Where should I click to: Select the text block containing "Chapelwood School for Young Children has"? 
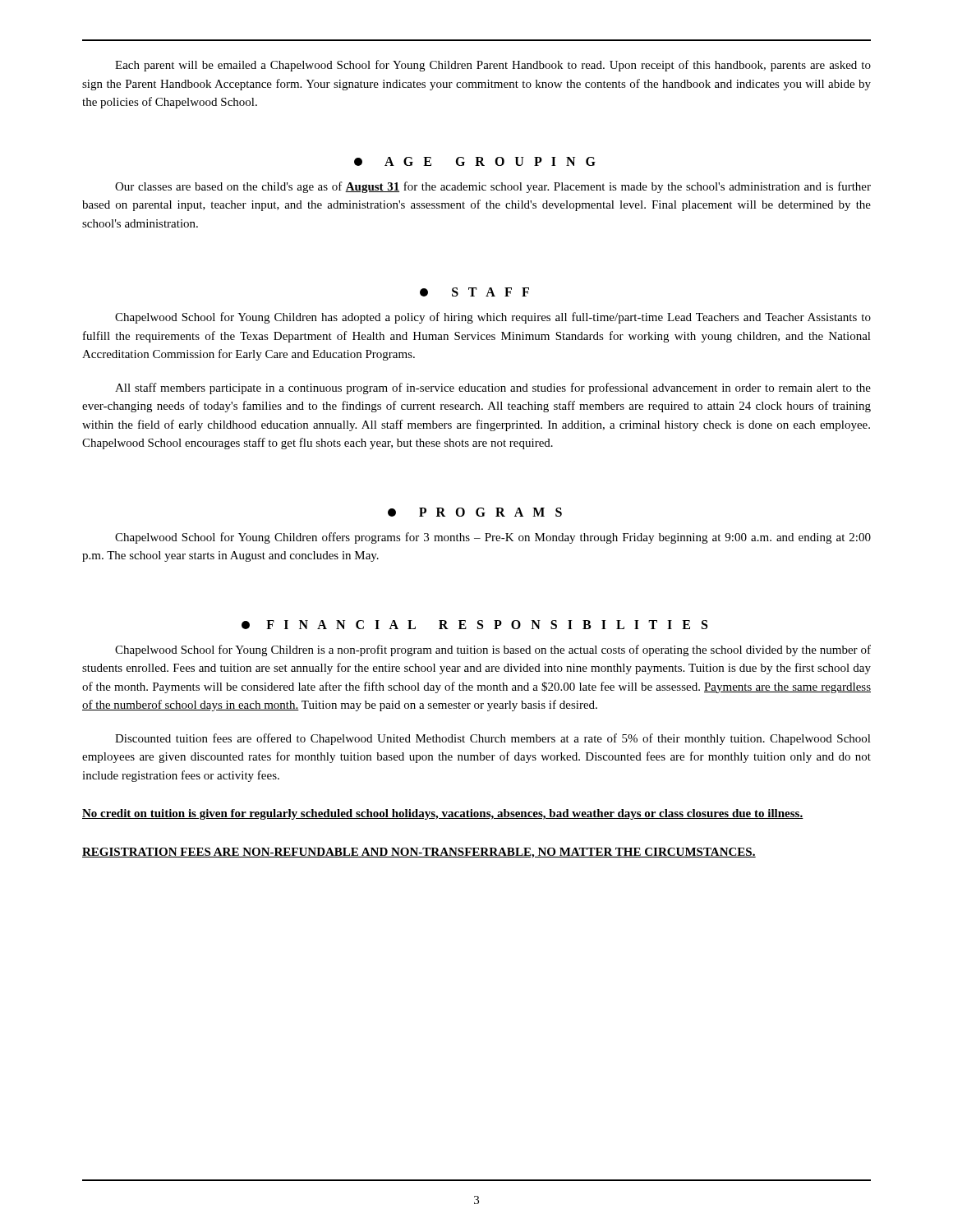(476, 336)
